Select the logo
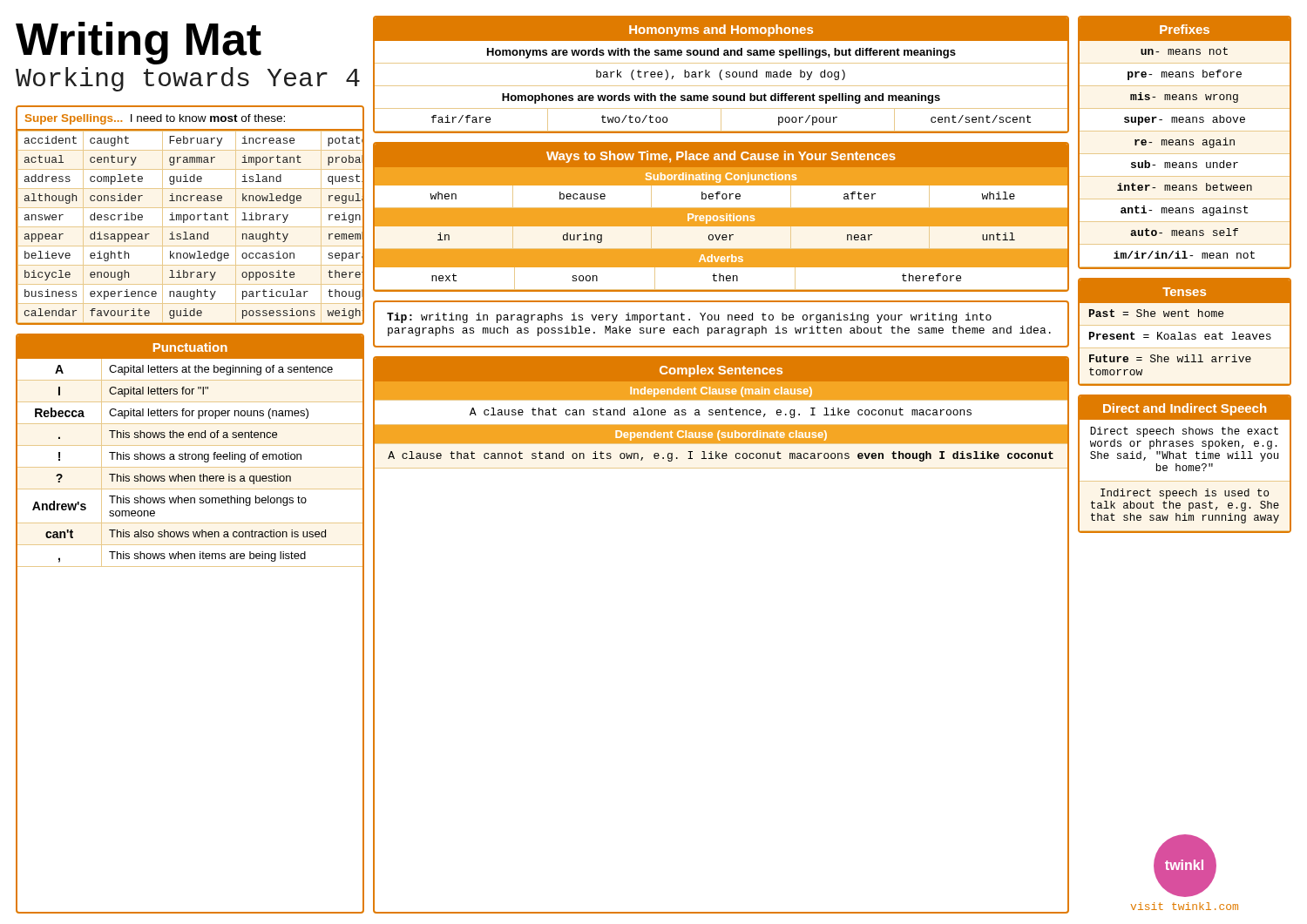Viewport: 1307px width, 924px height. 1185,874
